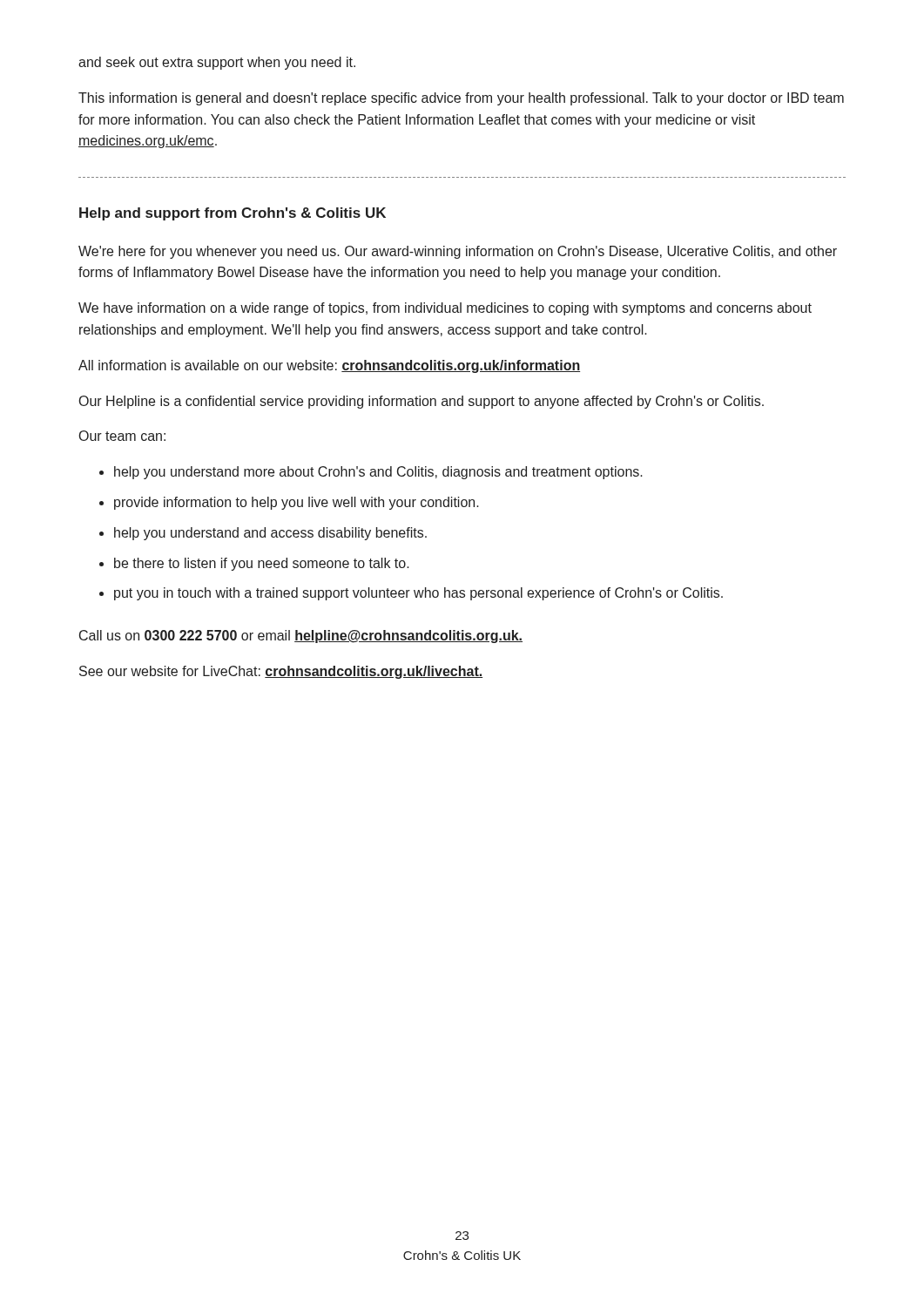Navigate to the text block starting "Call us on 0300"
Screen dimensions: 1307x924
[462, 637]
